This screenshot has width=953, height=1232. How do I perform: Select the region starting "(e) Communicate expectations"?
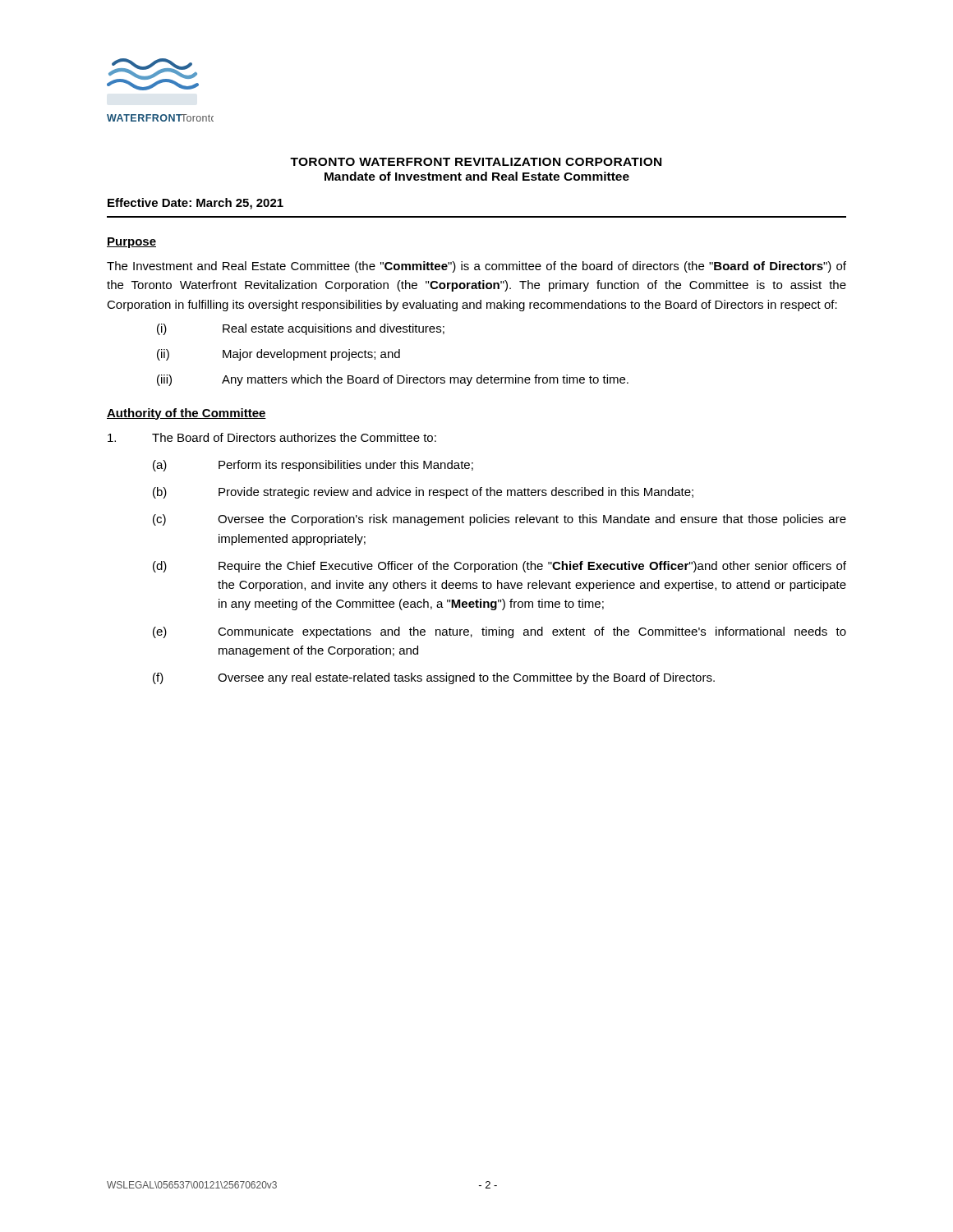pos(476,640)
